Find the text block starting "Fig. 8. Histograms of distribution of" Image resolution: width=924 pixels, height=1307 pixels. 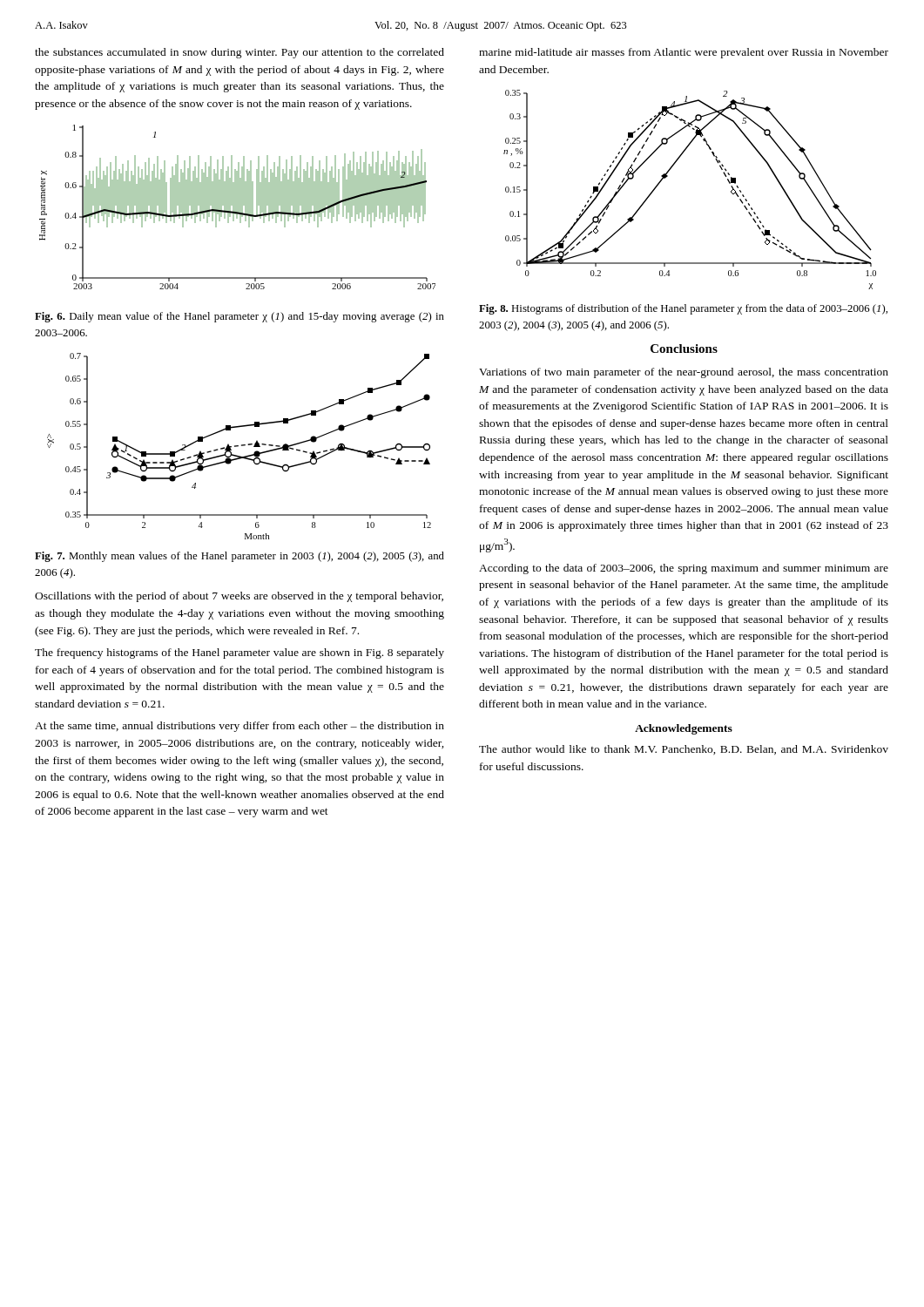[684, 317]
